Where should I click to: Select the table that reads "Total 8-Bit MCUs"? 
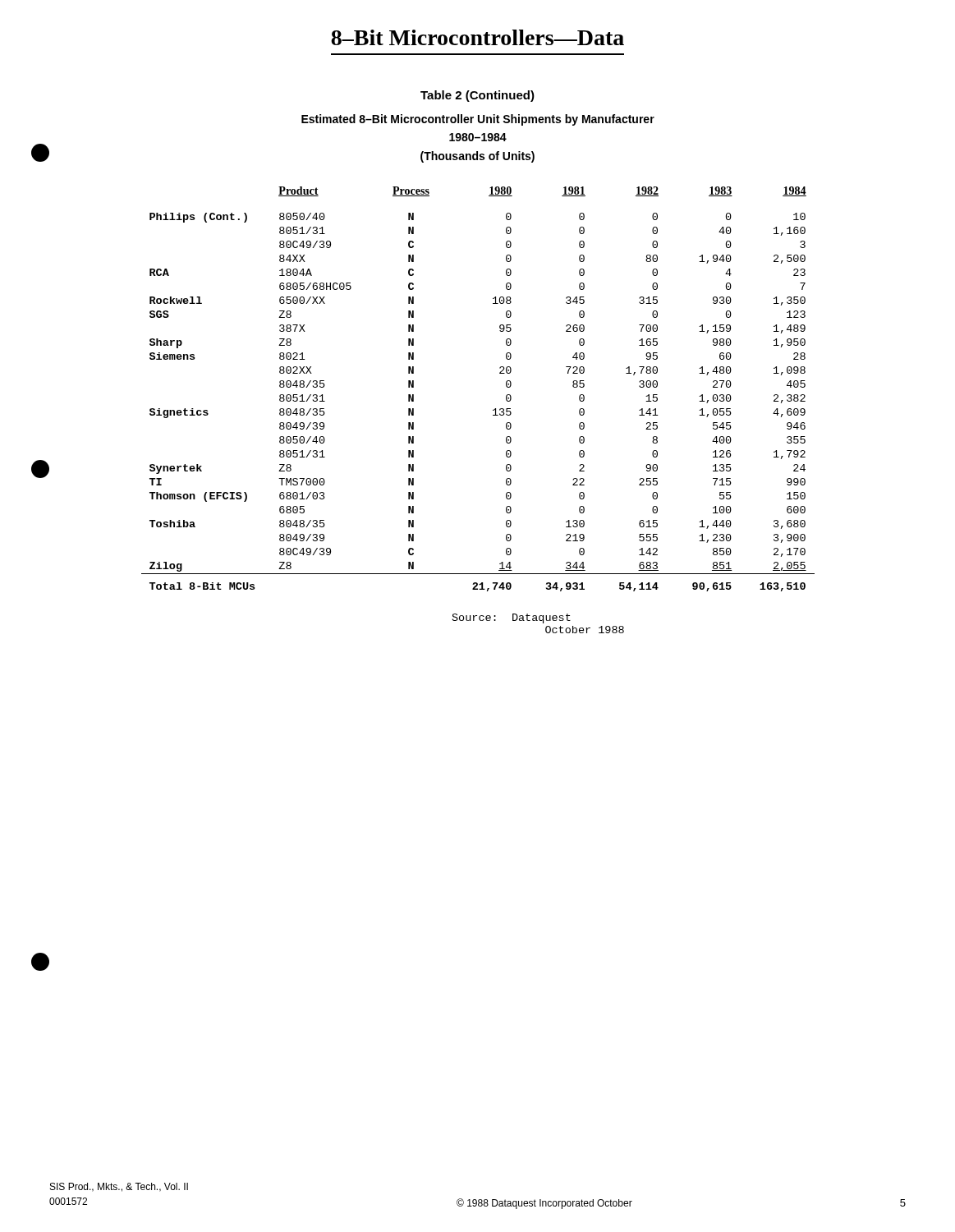click(x=478, y=389)
